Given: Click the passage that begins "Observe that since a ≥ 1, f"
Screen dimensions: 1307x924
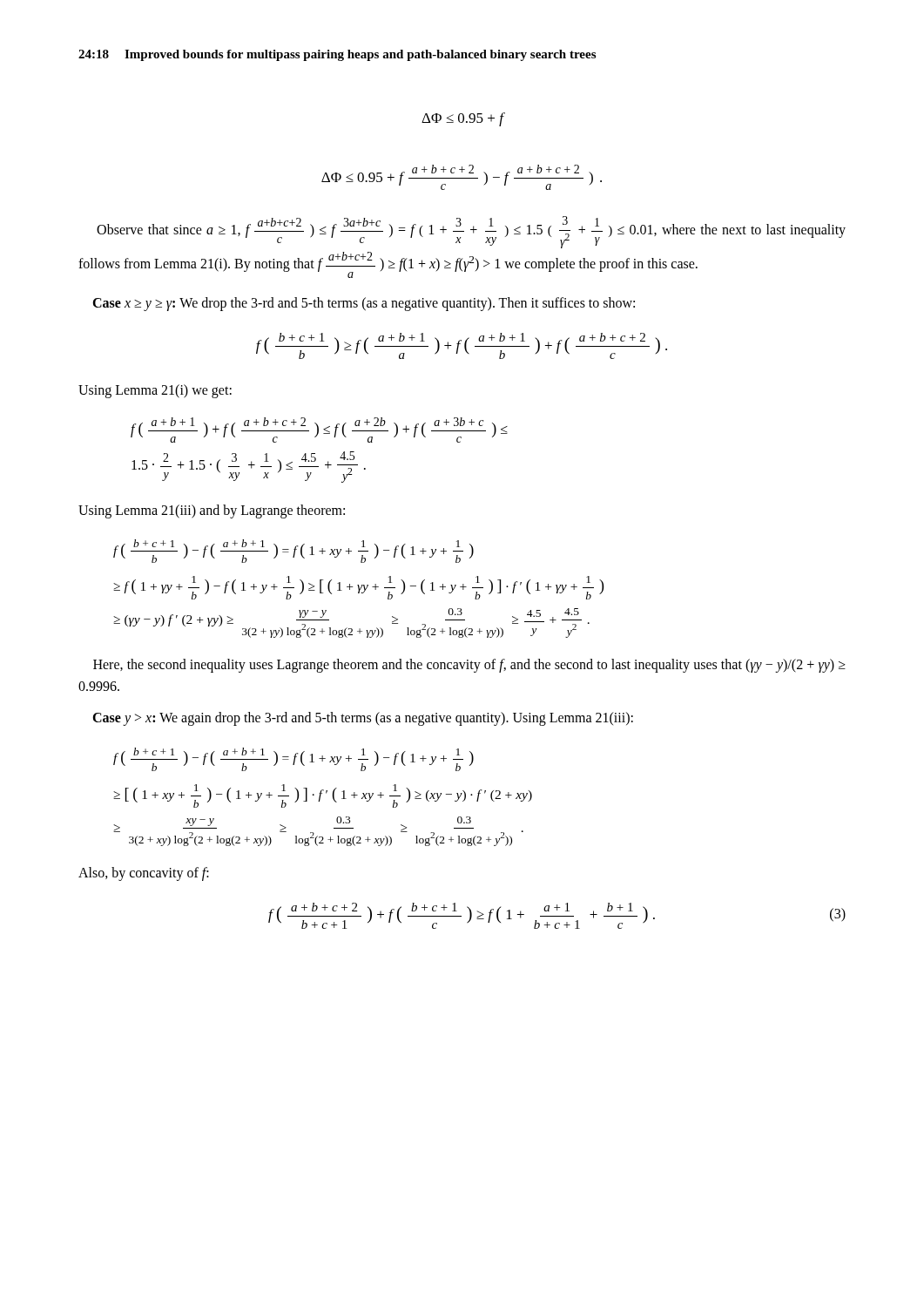Looking at the screenshot, I should click(462, 248).
